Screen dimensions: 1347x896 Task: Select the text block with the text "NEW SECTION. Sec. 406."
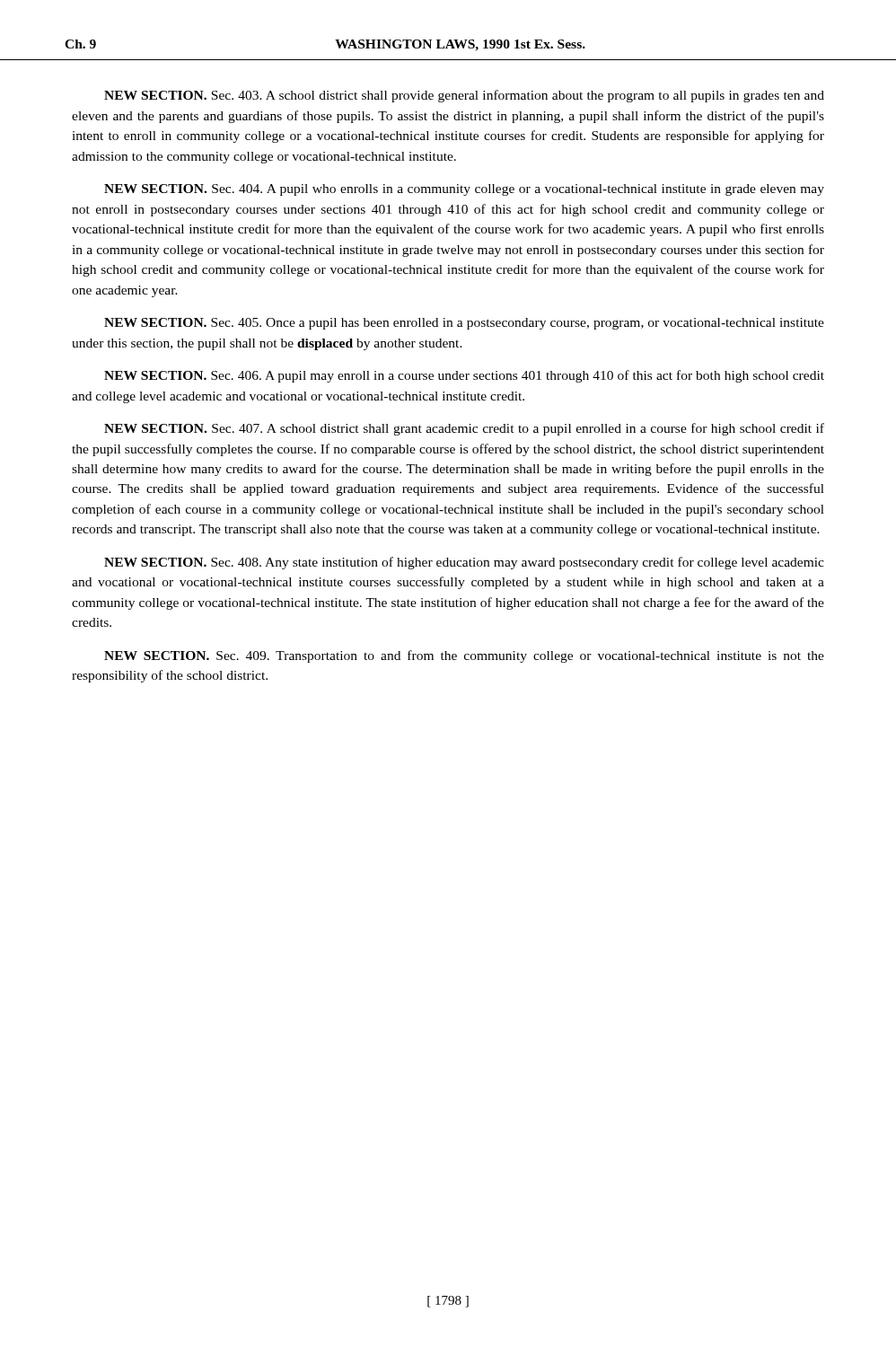(x=448, y=385)
